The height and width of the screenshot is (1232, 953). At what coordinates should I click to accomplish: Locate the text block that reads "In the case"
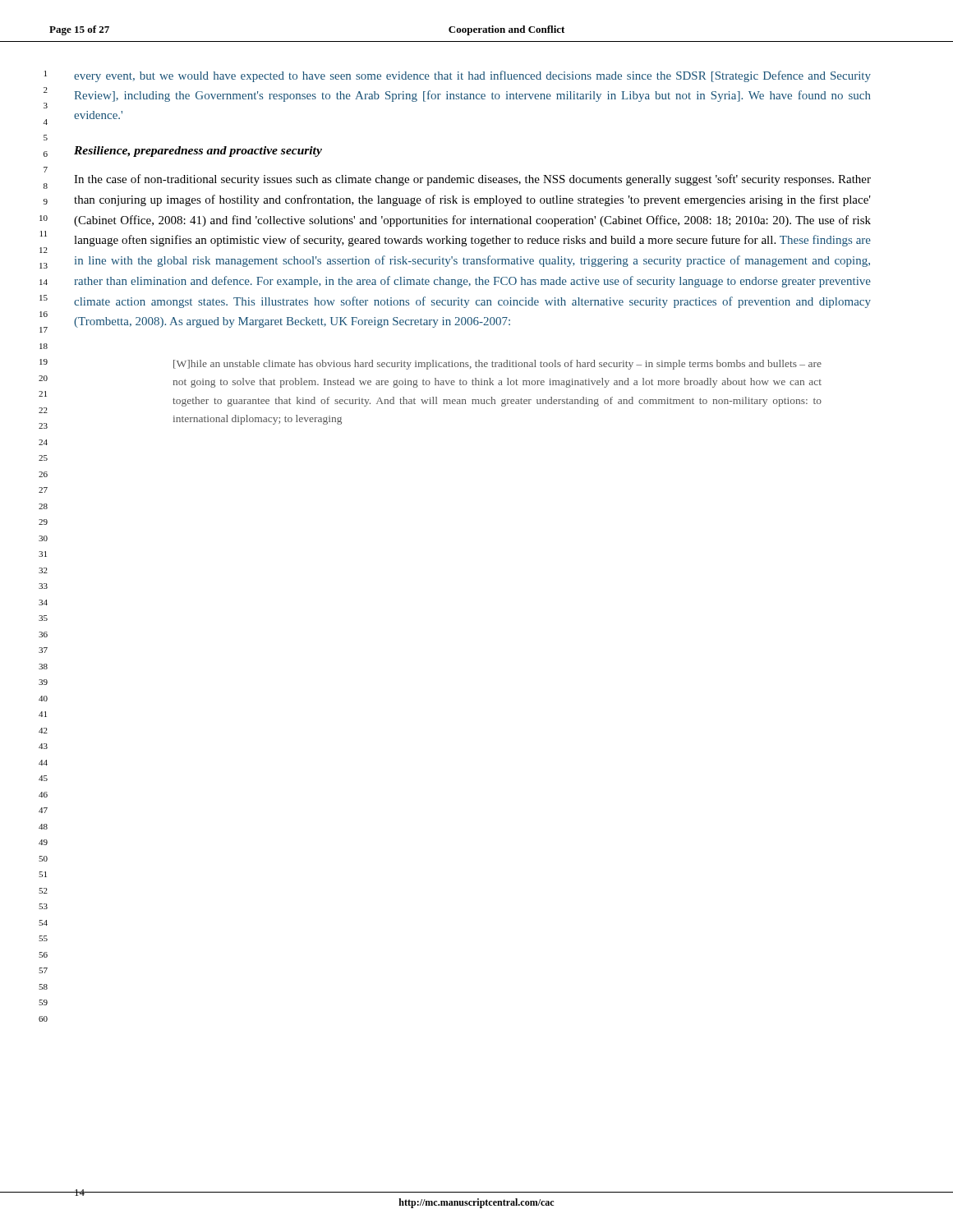coord(472,250)
